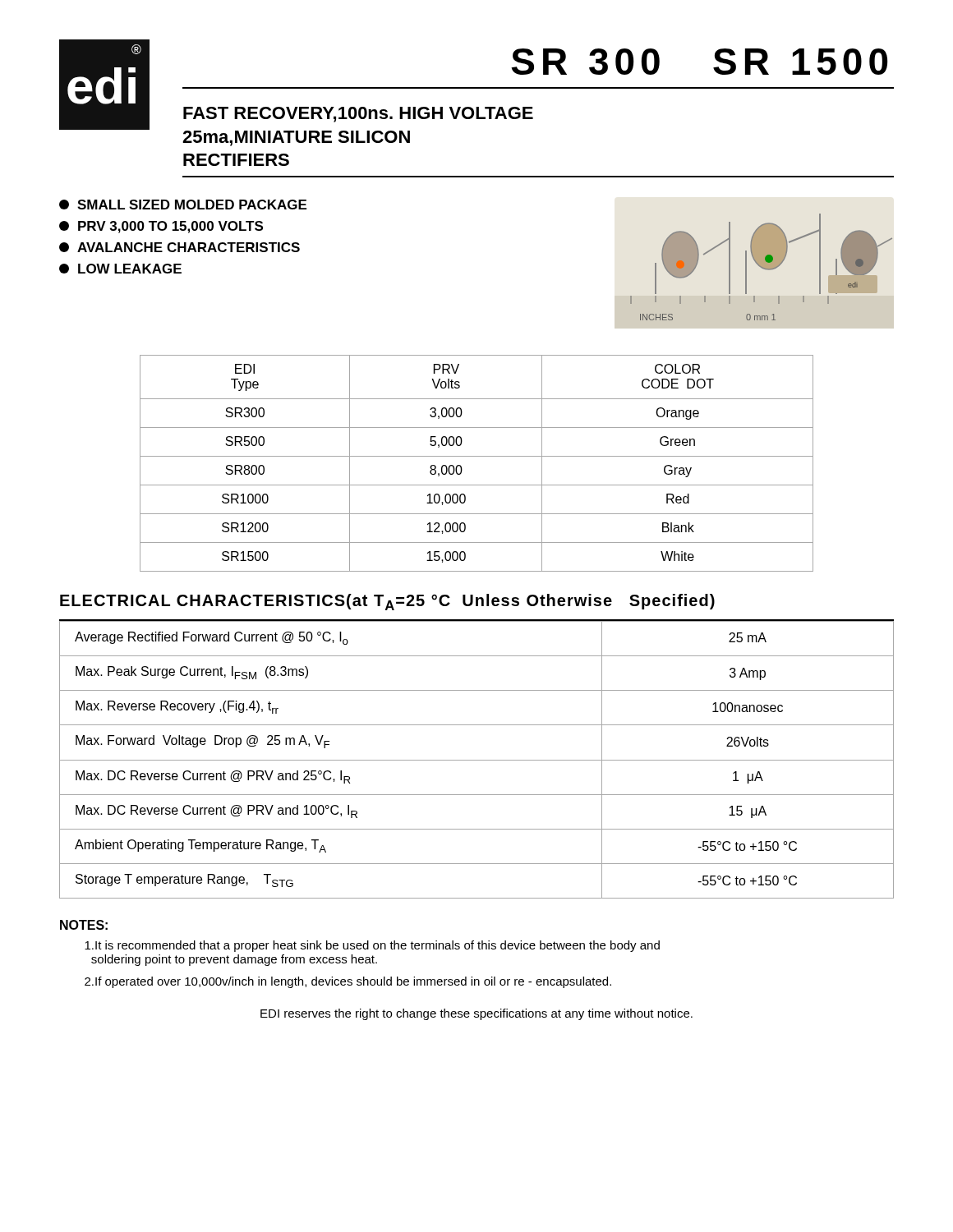Screen dimensions: 1232x953
Task: Select the table that reads "COLOR CODE DOT"
Action: [476, 463]
